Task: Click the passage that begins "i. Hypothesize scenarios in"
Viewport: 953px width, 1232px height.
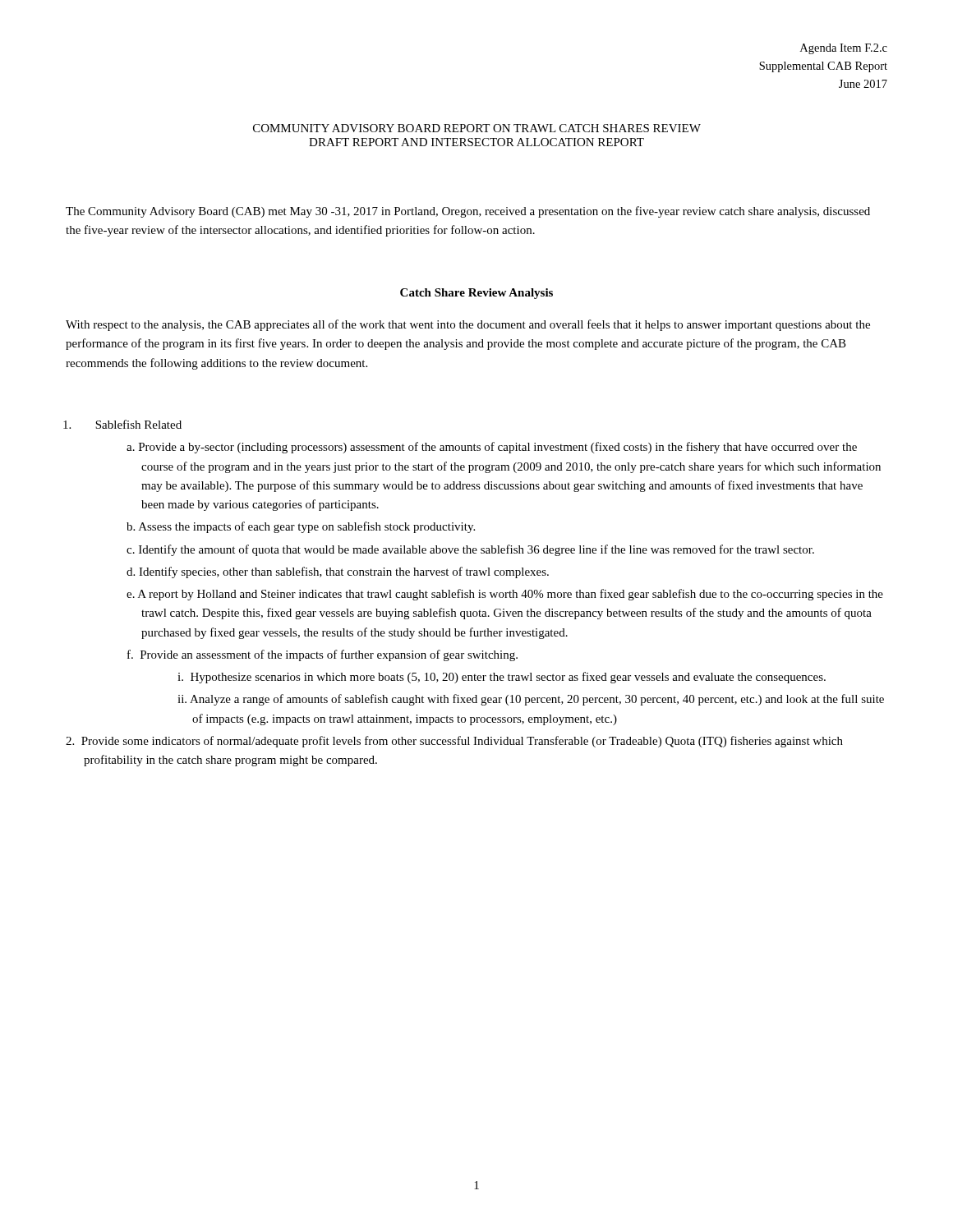Action: coord(502,677)
